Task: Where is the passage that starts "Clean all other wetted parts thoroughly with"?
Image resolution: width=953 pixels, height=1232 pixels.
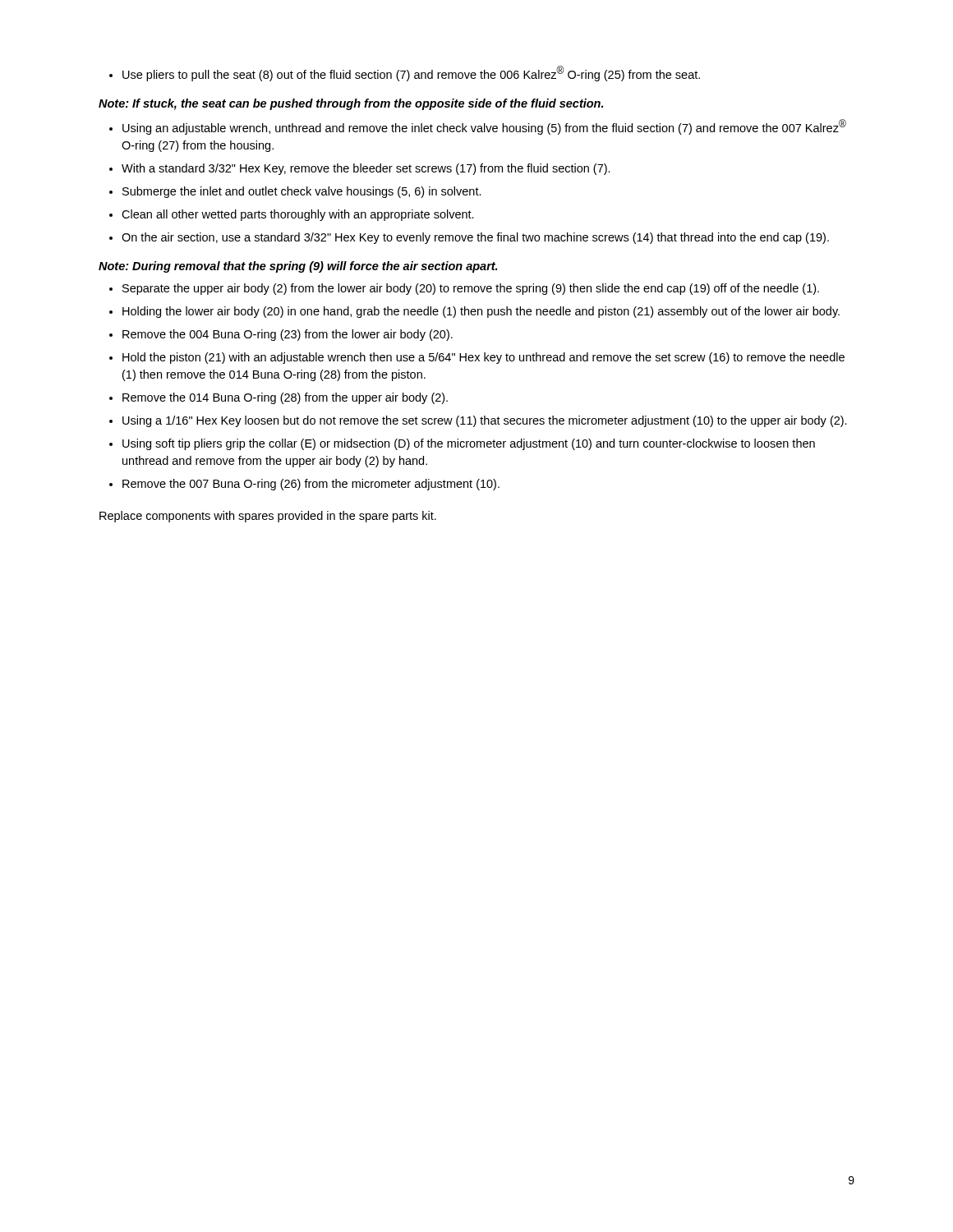Action: pyautogui.click(x=298, y=215)
